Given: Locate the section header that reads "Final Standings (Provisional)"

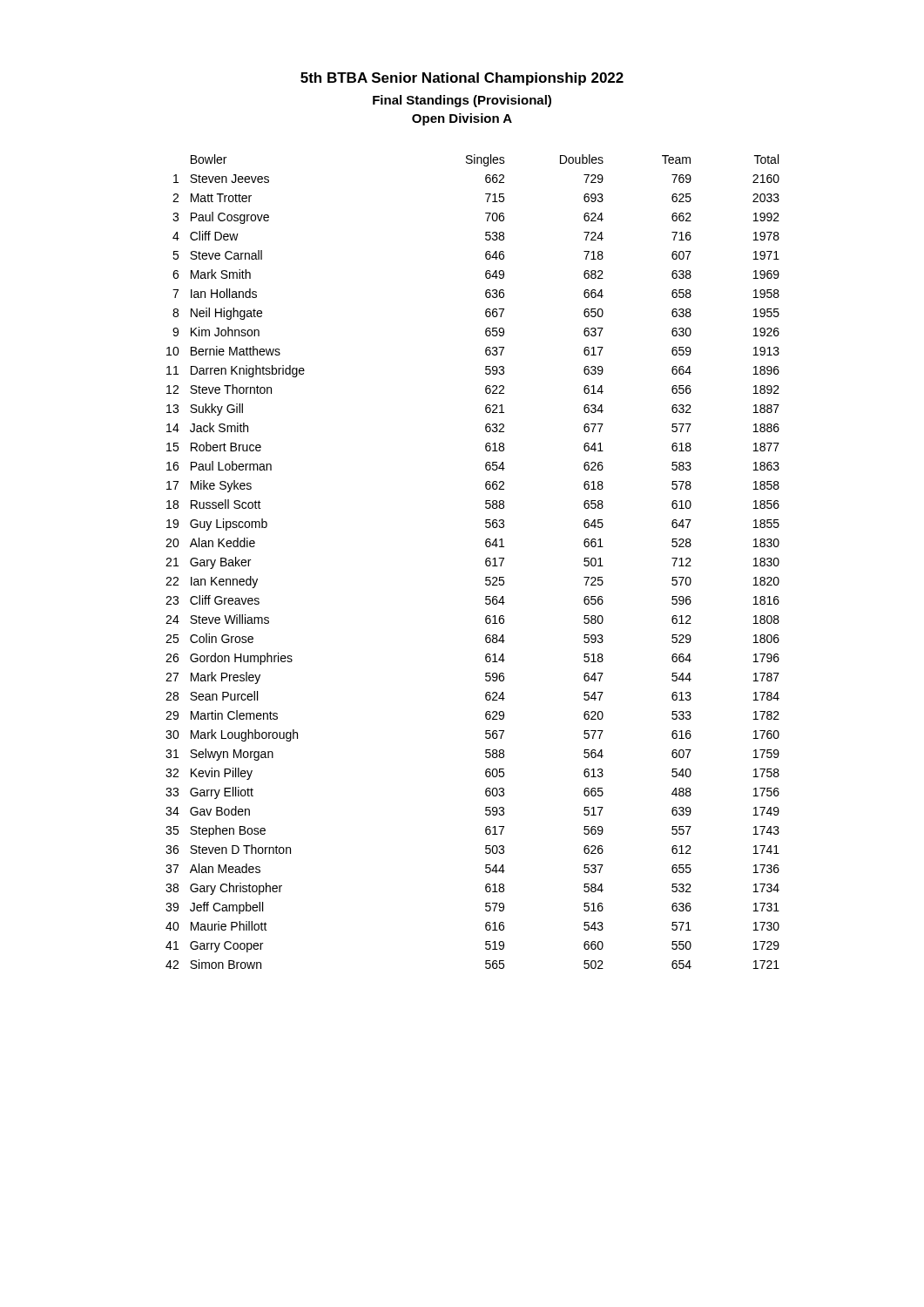Looking at the screenshot, I should point(462,100).
